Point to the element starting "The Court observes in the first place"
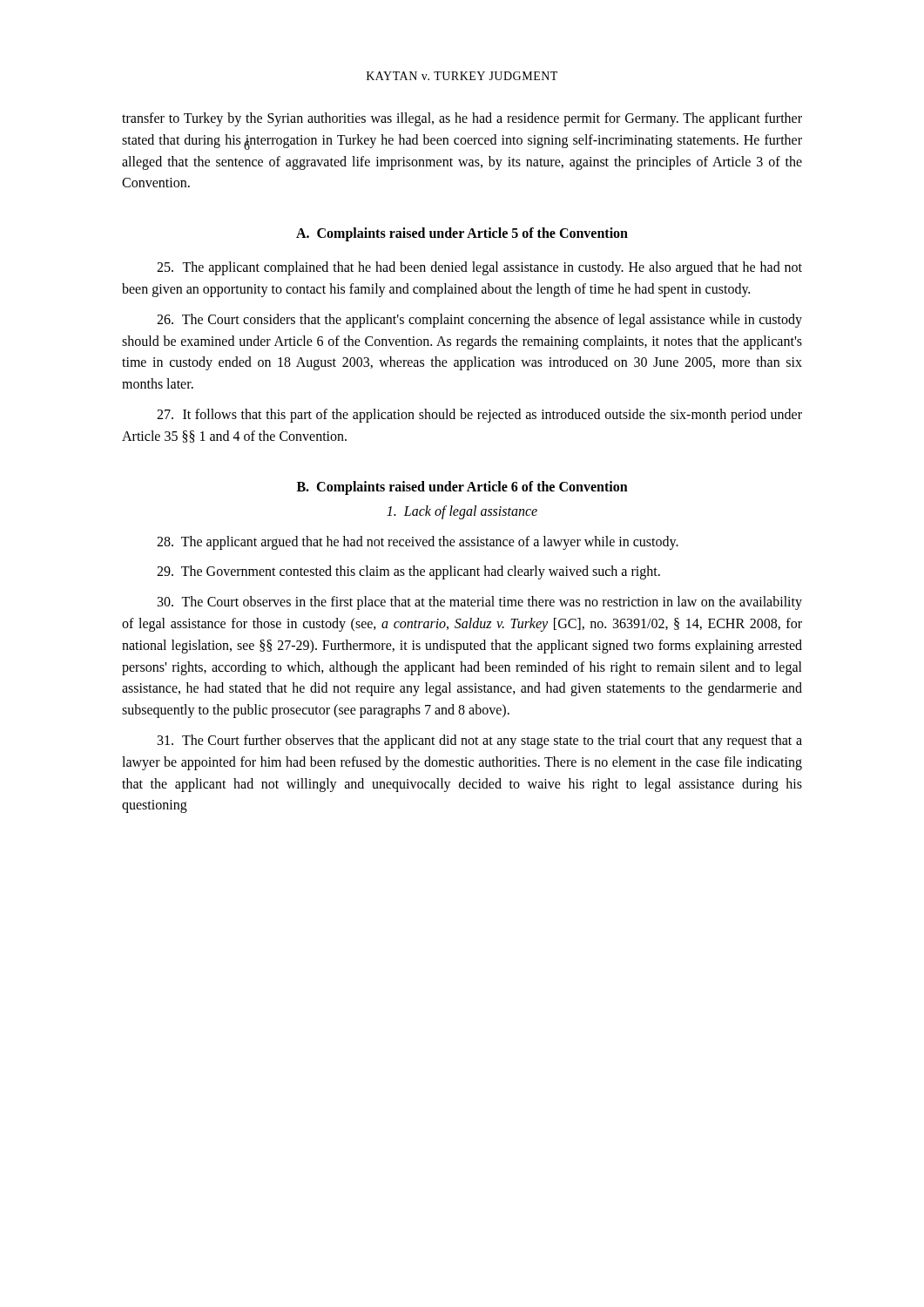924x1307 pixels. tap(462, 656)
